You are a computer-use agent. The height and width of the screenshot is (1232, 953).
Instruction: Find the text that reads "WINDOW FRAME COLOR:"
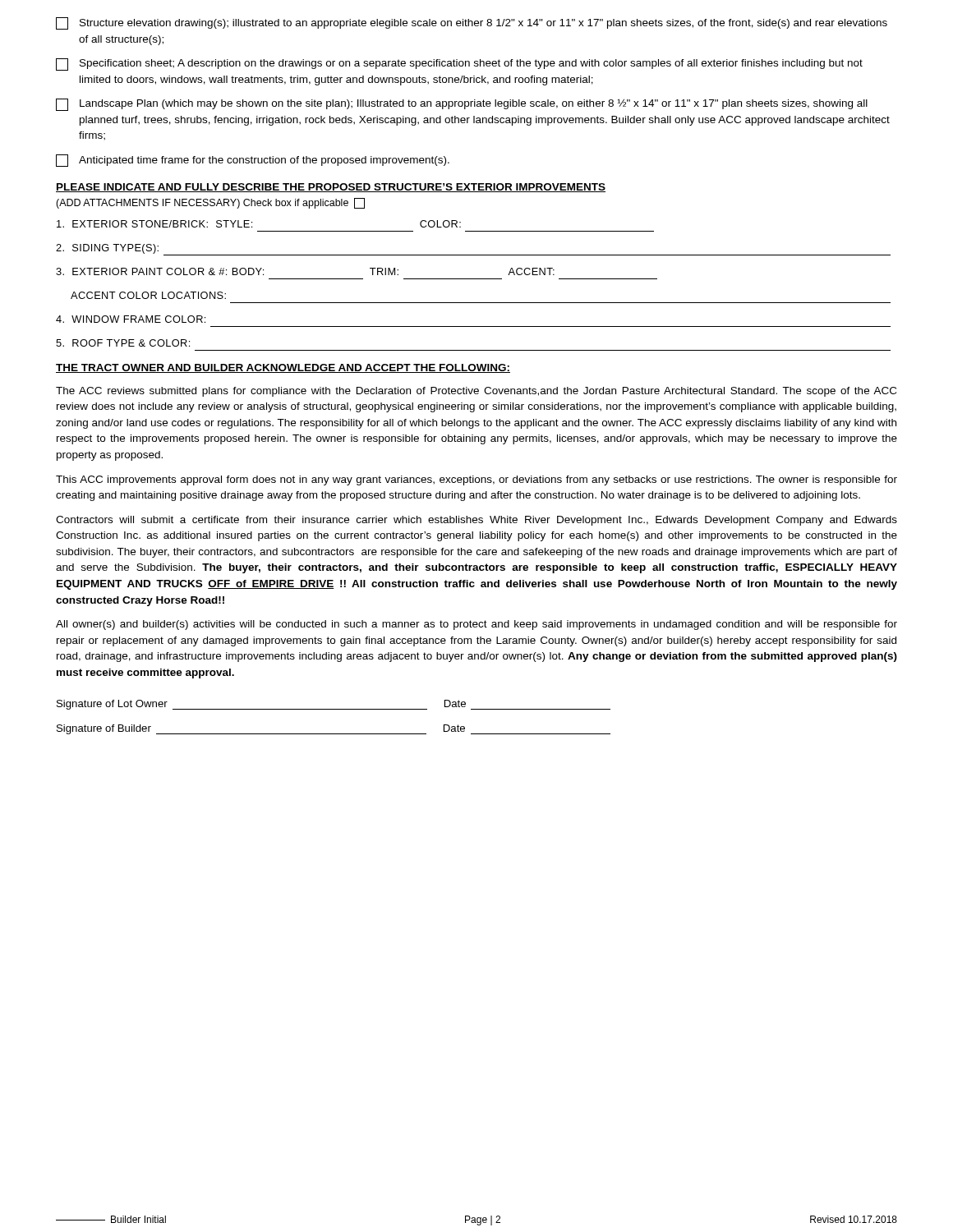(473, 320)
